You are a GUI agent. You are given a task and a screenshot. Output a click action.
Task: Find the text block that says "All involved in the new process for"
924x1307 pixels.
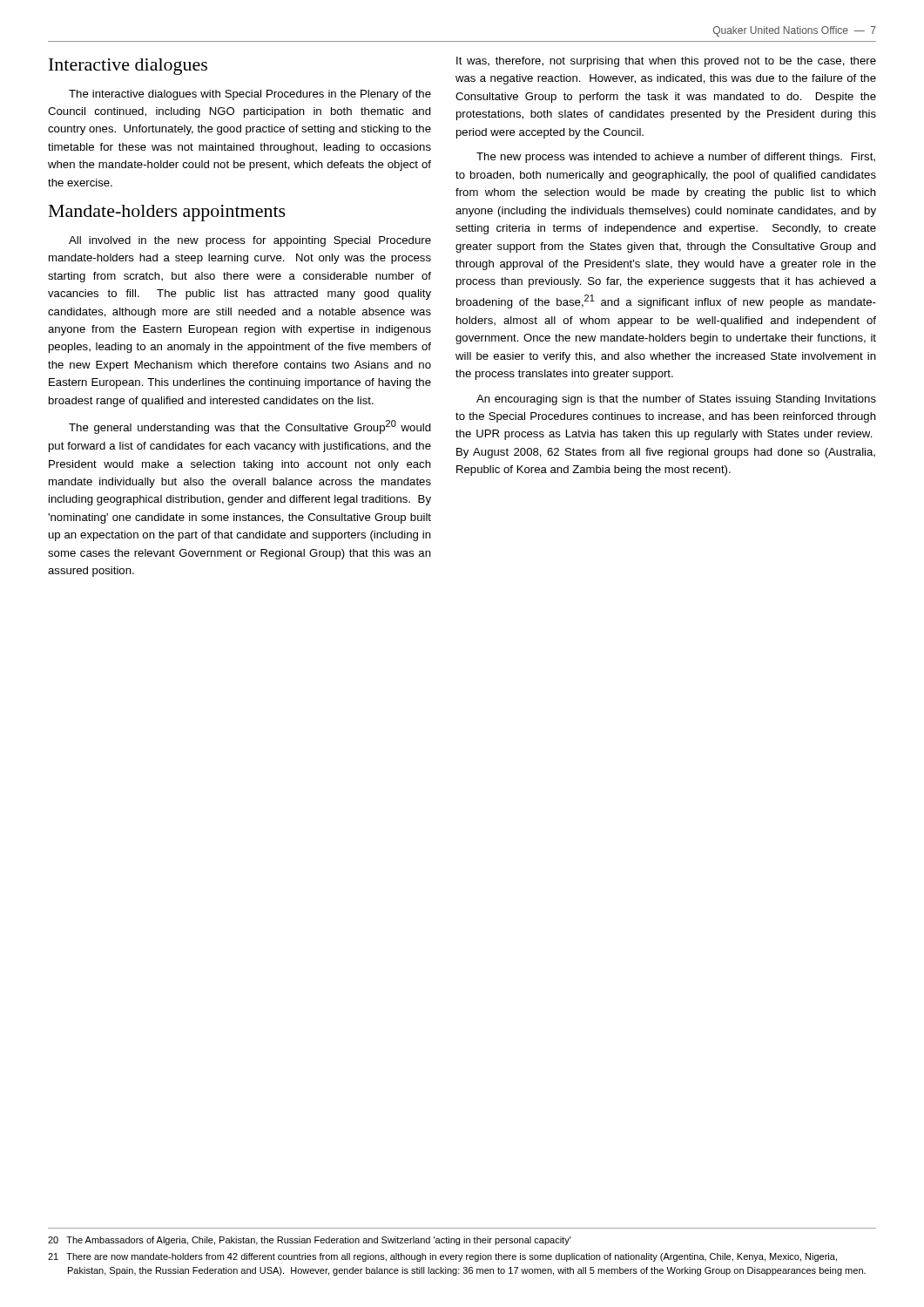pyautogui.click(x=239, y=321)
